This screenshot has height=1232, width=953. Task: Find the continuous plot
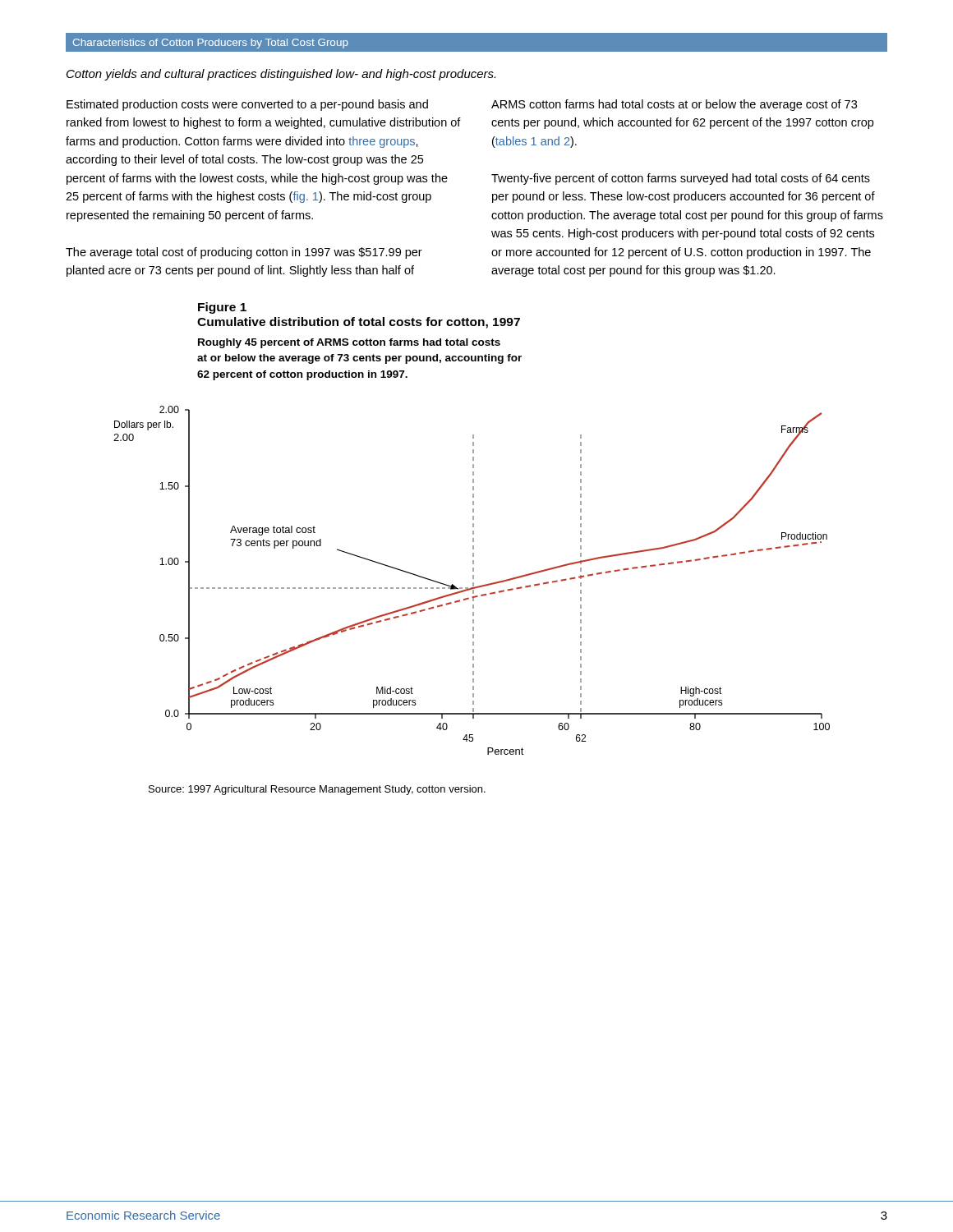(476, 583)
